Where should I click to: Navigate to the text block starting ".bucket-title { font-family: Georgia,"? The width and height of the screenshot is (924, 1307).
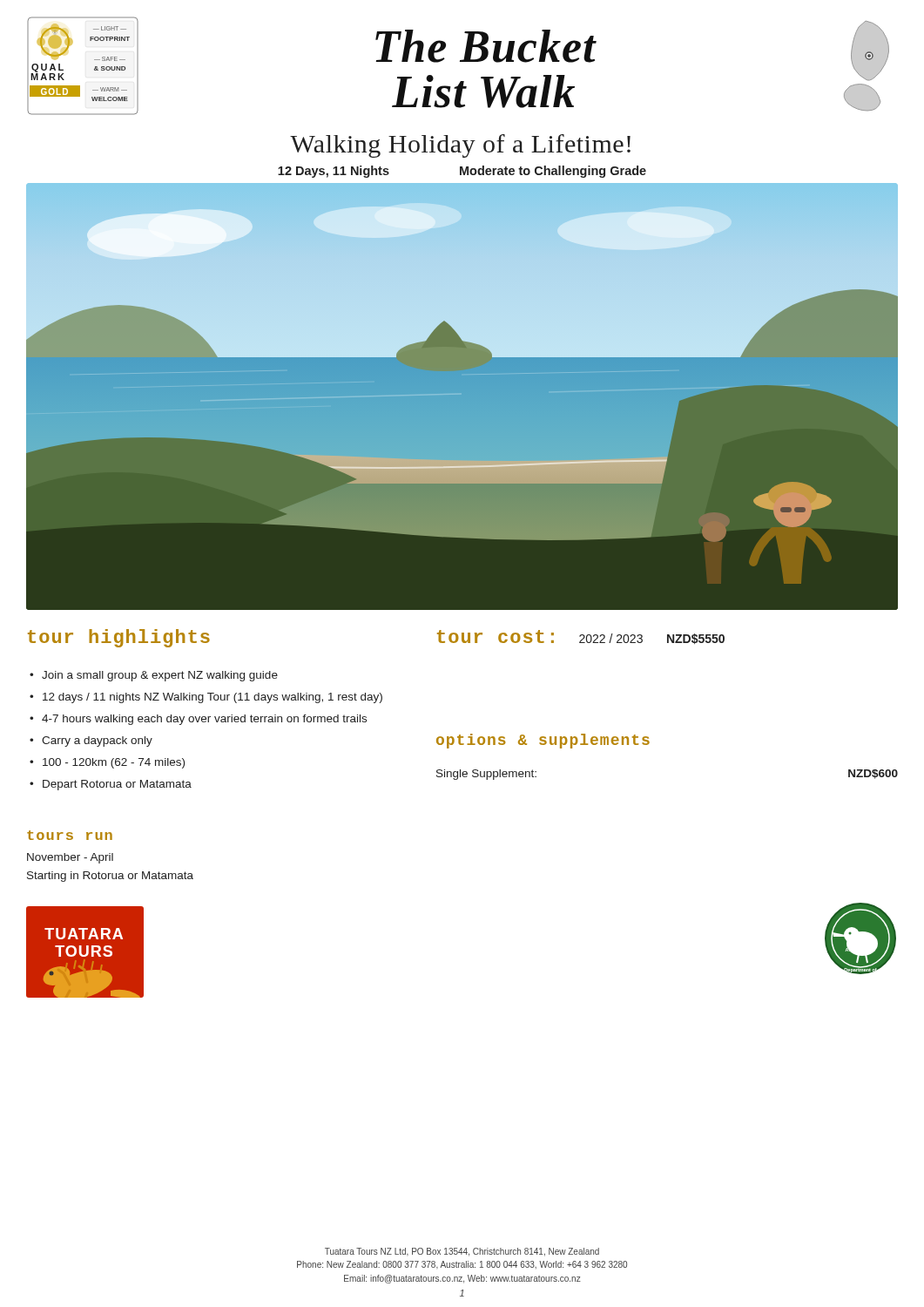[x=484, y=66]
